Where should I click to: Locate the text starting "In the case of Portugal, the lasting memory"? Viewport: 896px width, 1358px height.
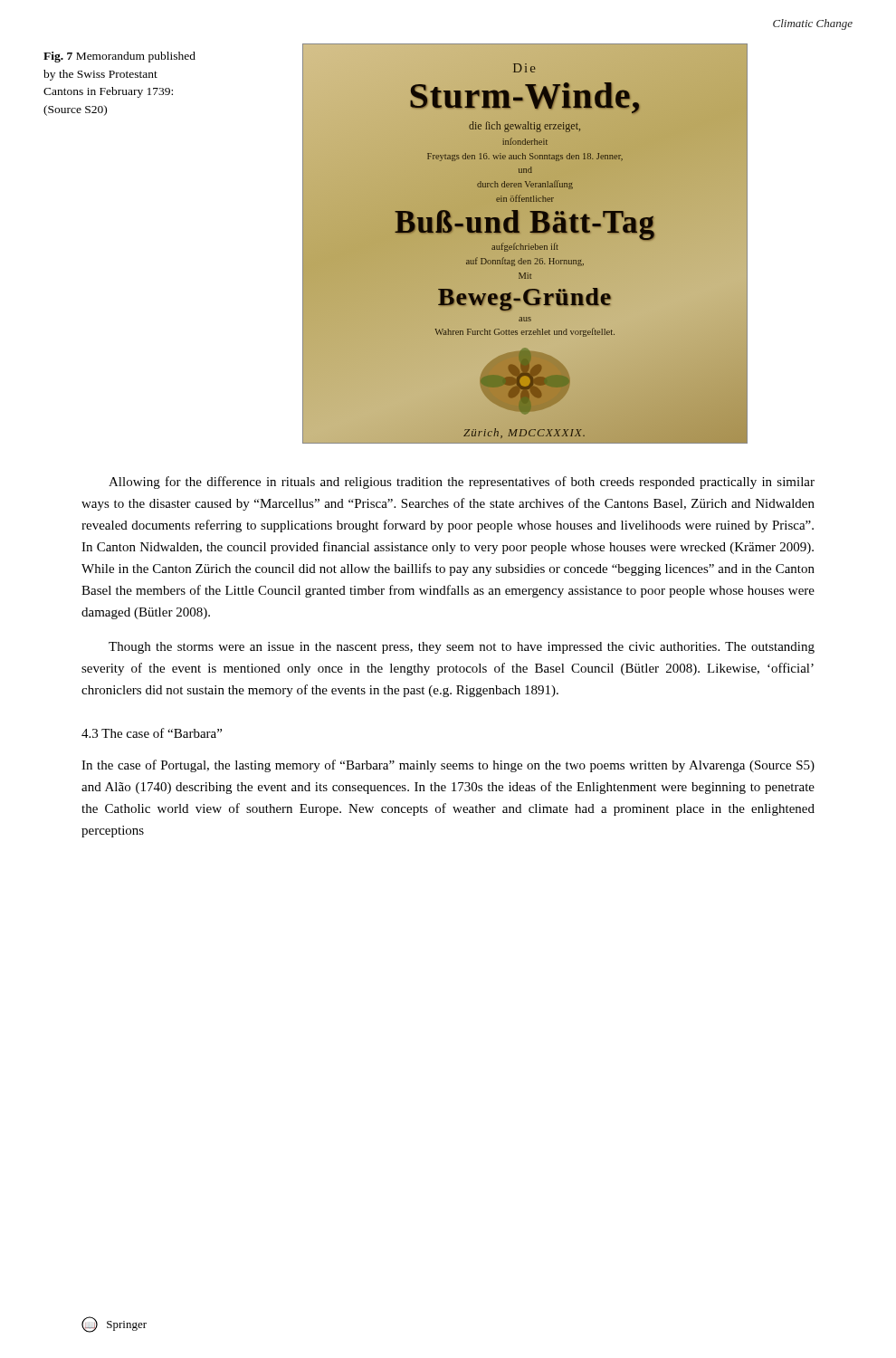[x=448, y=798]
